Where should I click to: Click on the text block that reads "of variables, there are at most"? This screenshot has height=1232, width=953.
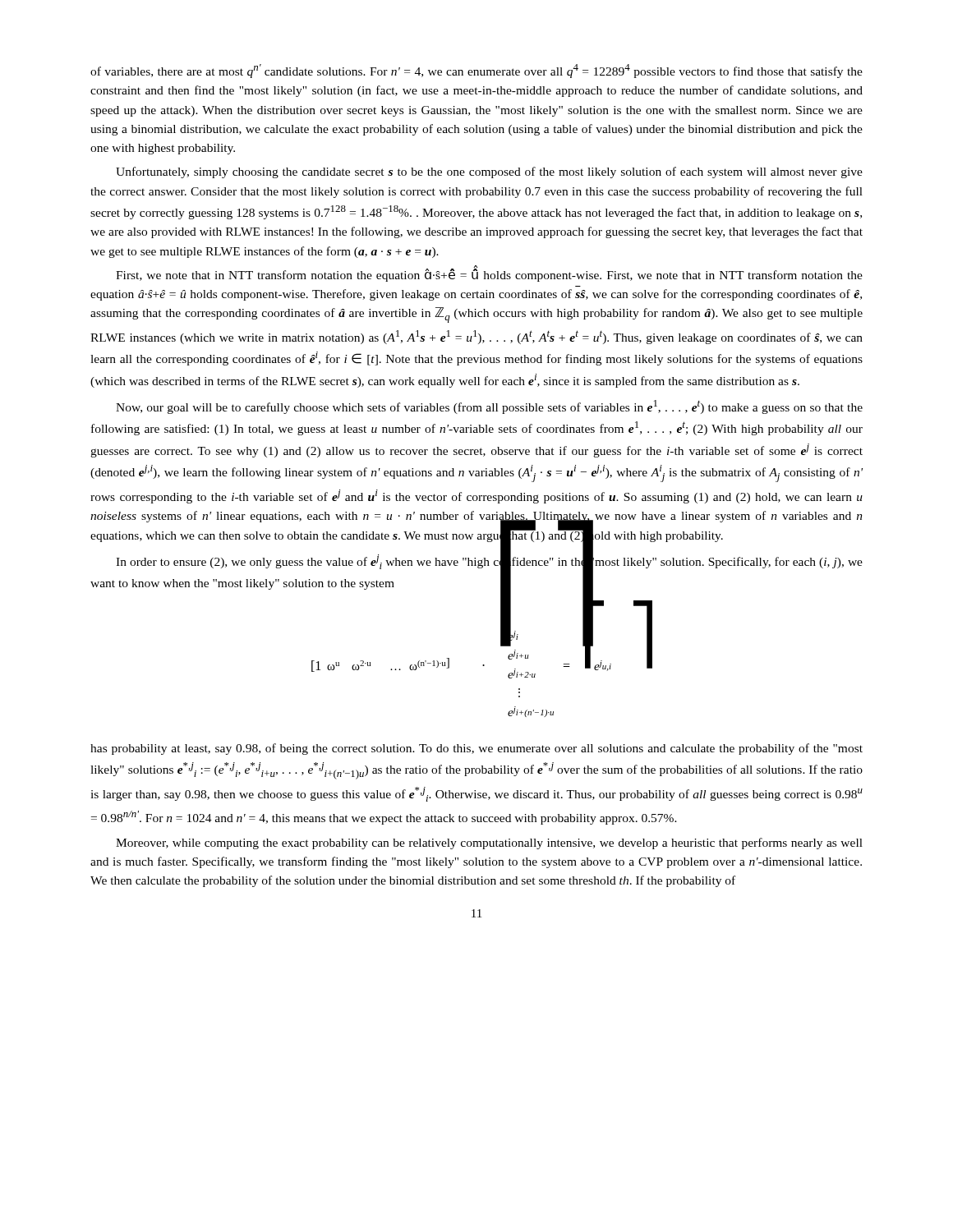476,108
